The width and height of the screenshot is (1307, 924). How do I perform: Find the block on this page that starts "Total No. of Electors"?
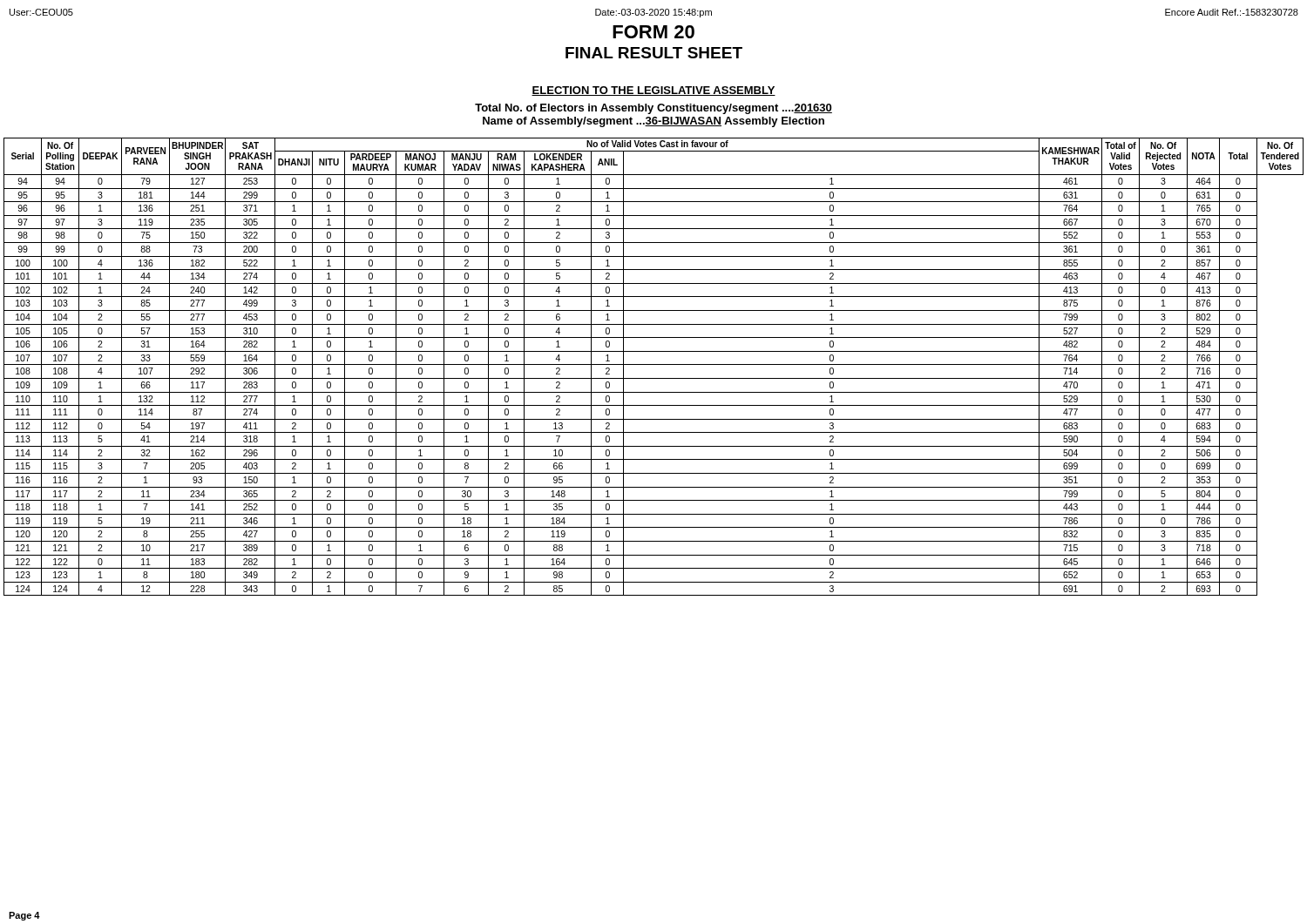pos(654,114)
